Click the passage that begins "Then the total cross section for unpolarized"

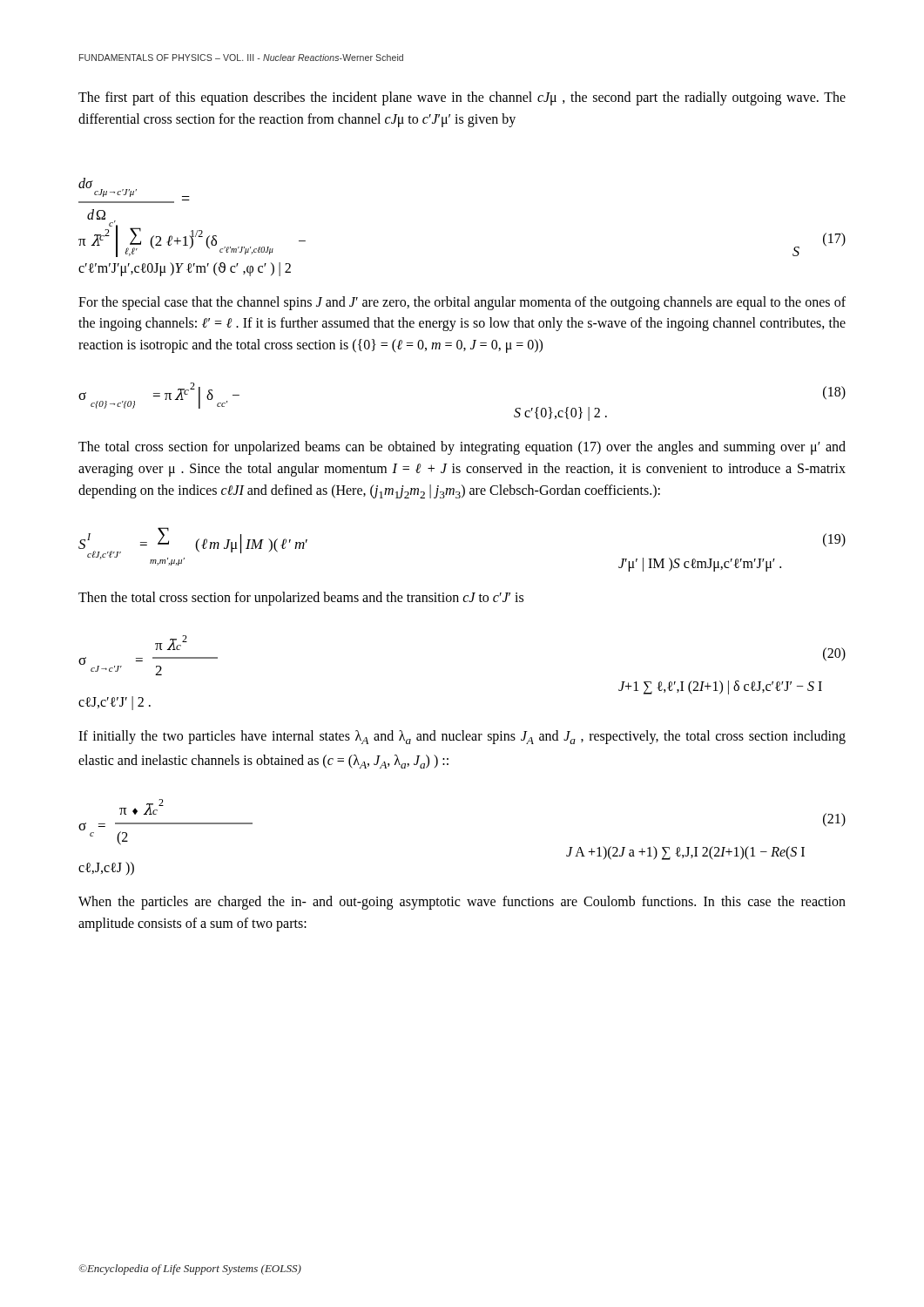462,598
